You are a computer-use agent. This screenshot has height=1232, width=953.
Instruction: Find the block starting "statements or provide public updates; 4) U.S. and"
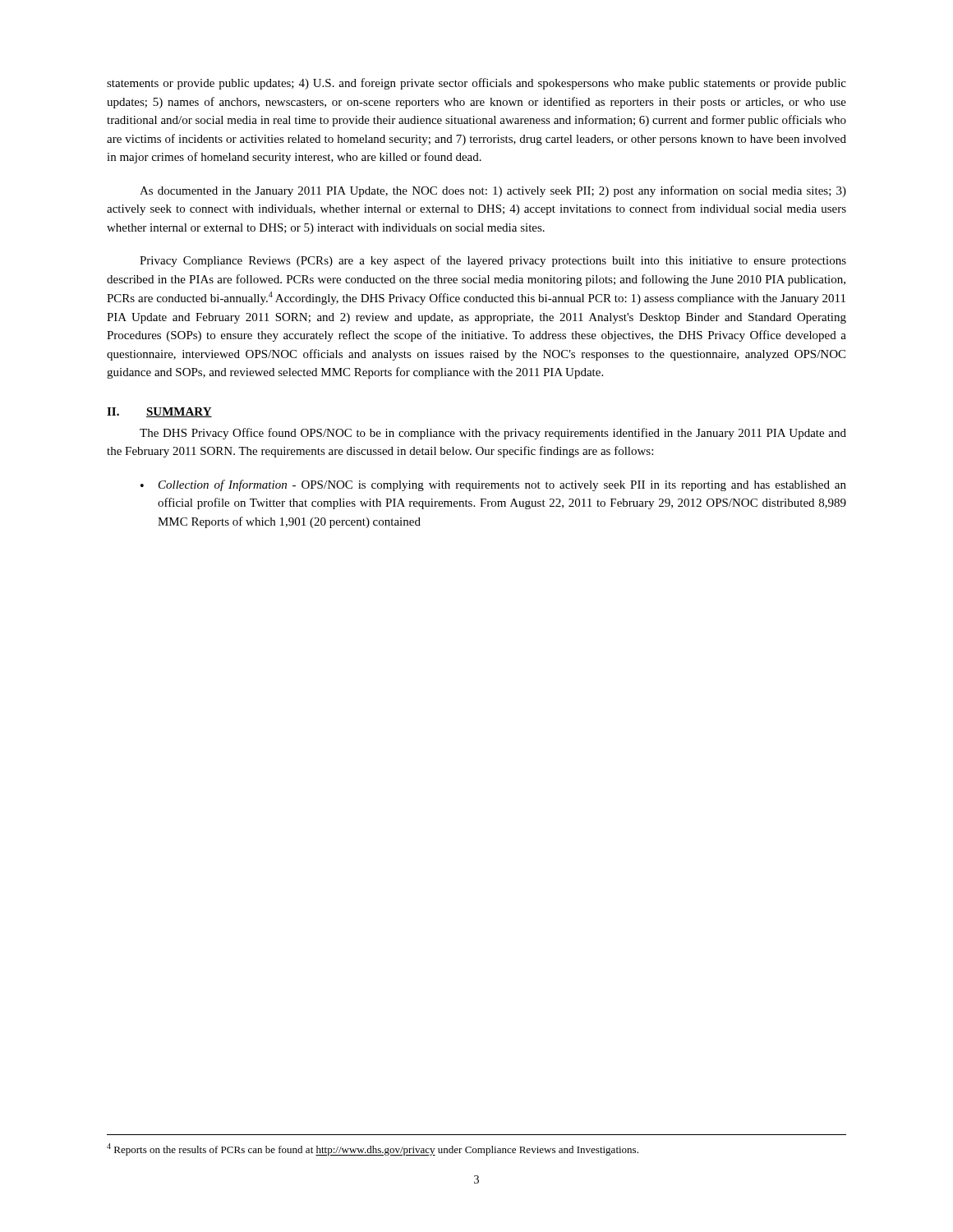coord(476,120)
